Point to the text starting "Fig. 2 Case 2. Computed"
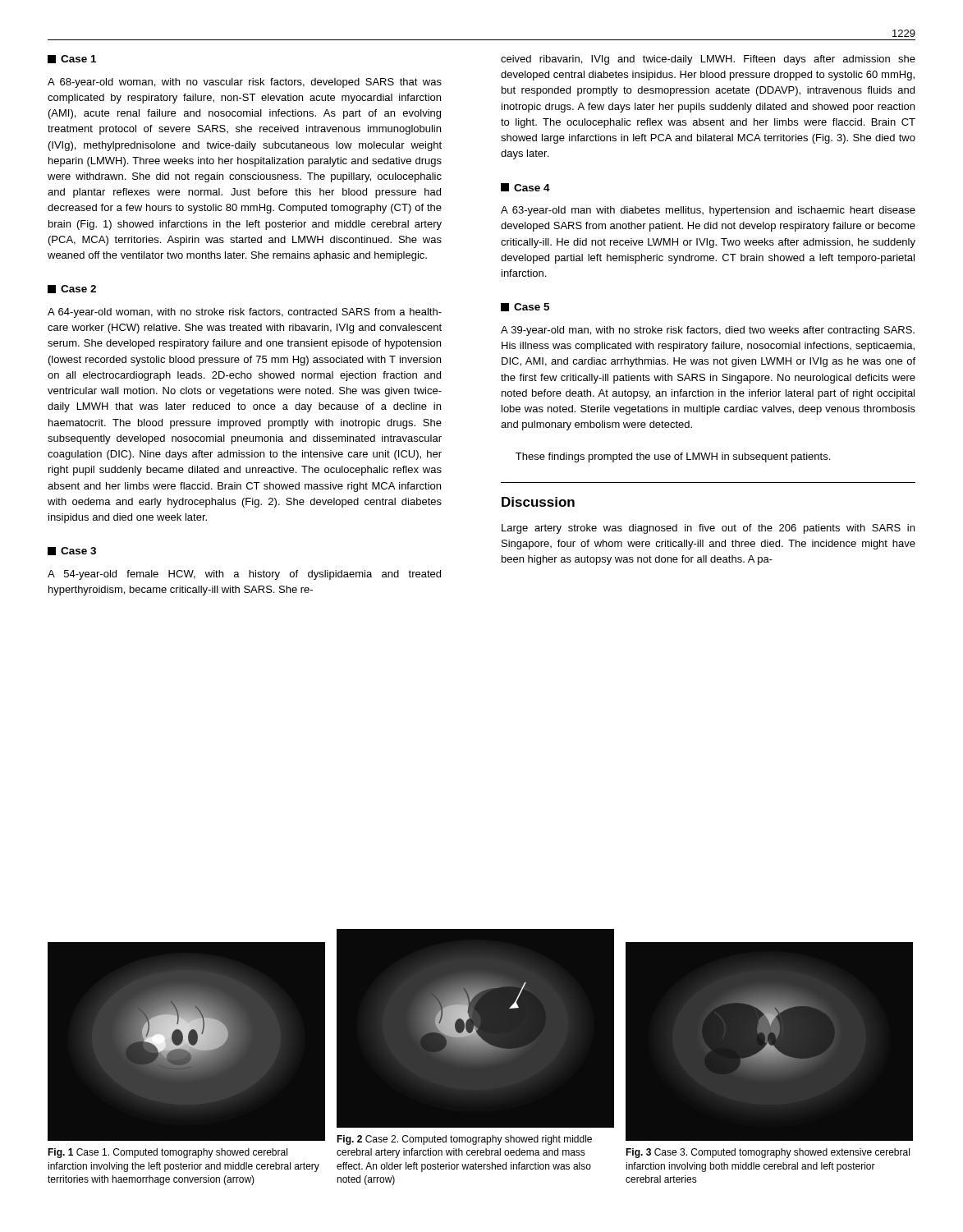This screenshot has width=963, height=1232. (464, 1159)
